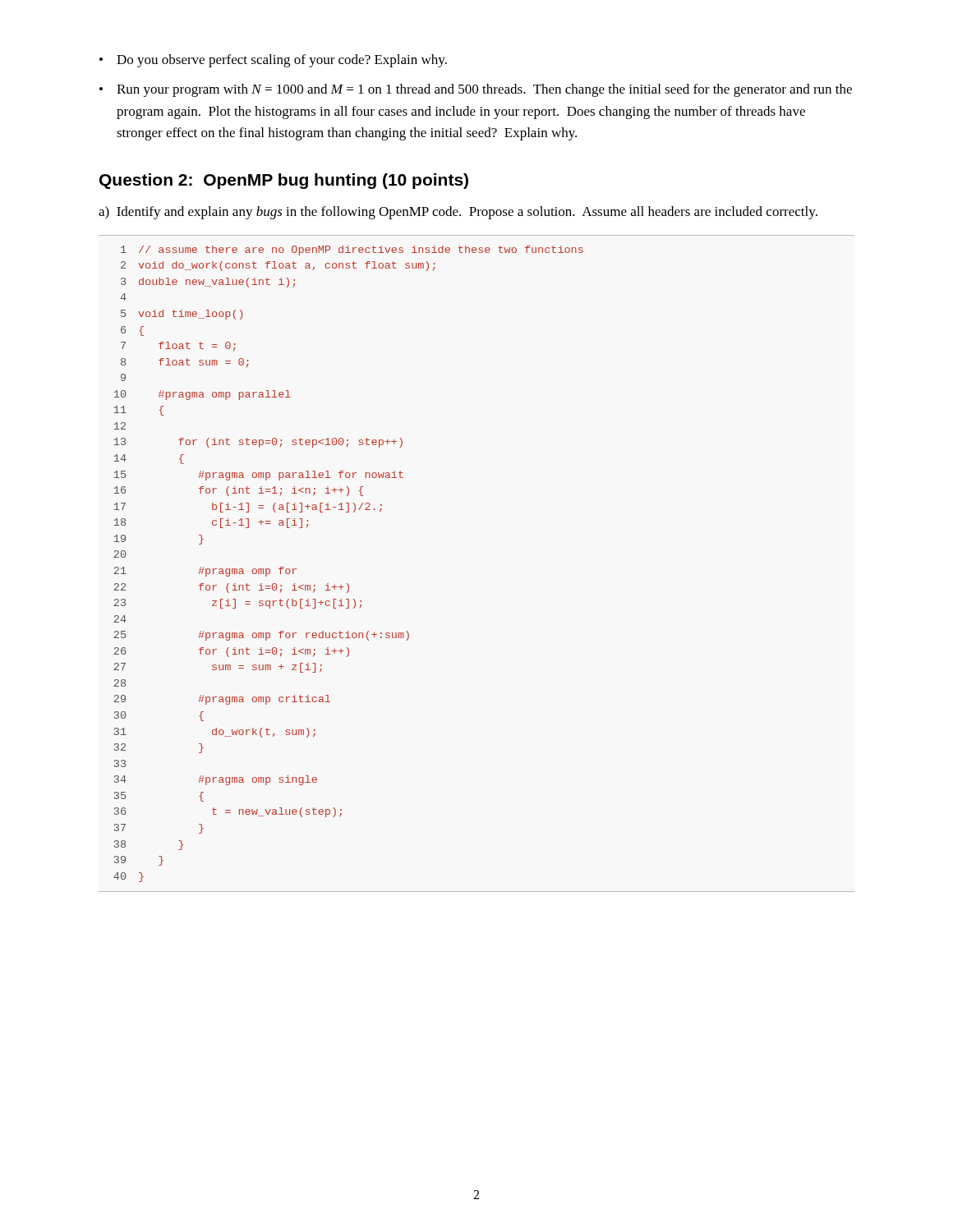
Task: Point to the block beginning "a) Identify and explain"
Action: click(x=458, y=212)
